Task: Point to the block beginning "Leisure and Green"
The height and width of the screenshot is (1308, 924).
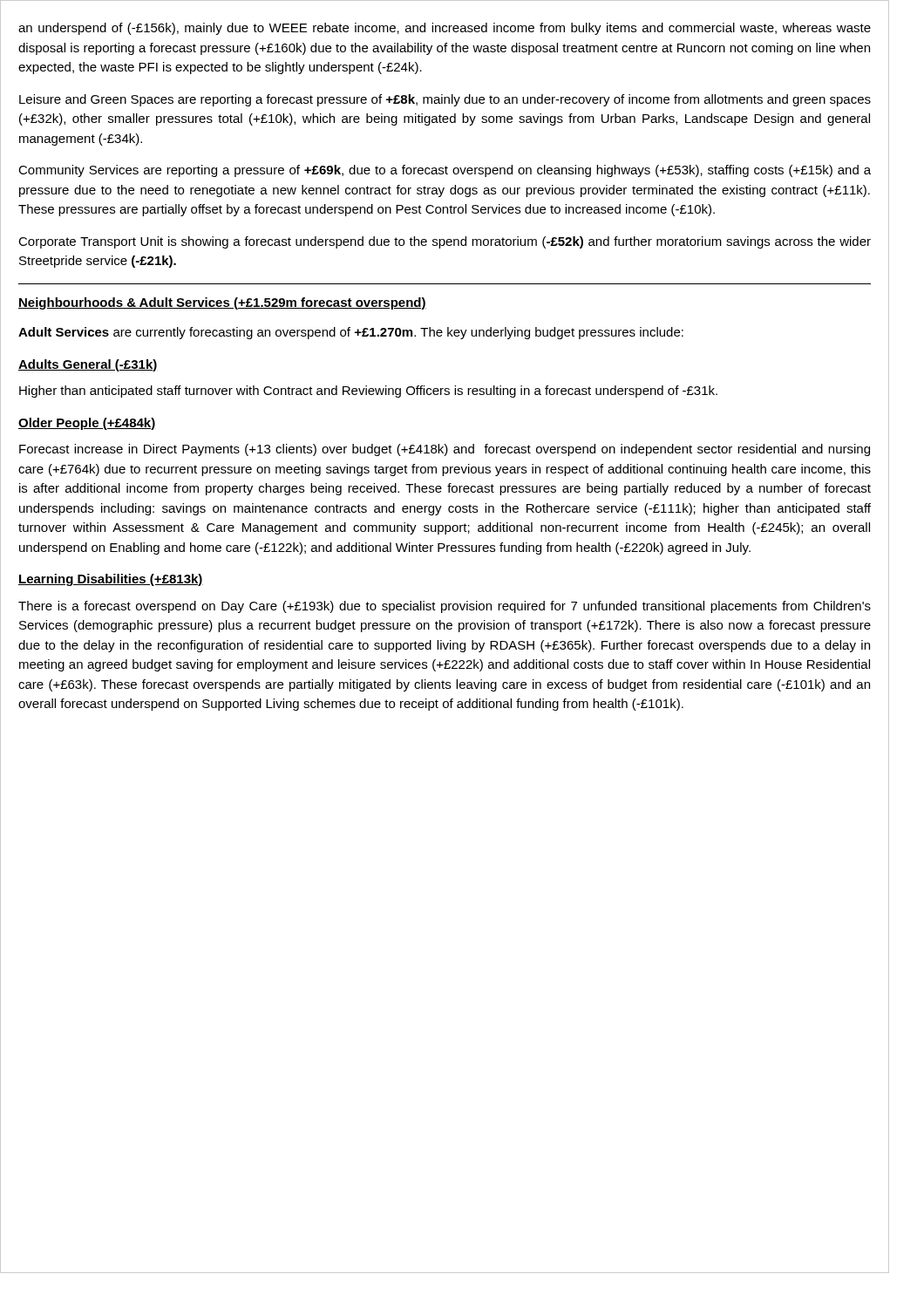Action: 445,118
